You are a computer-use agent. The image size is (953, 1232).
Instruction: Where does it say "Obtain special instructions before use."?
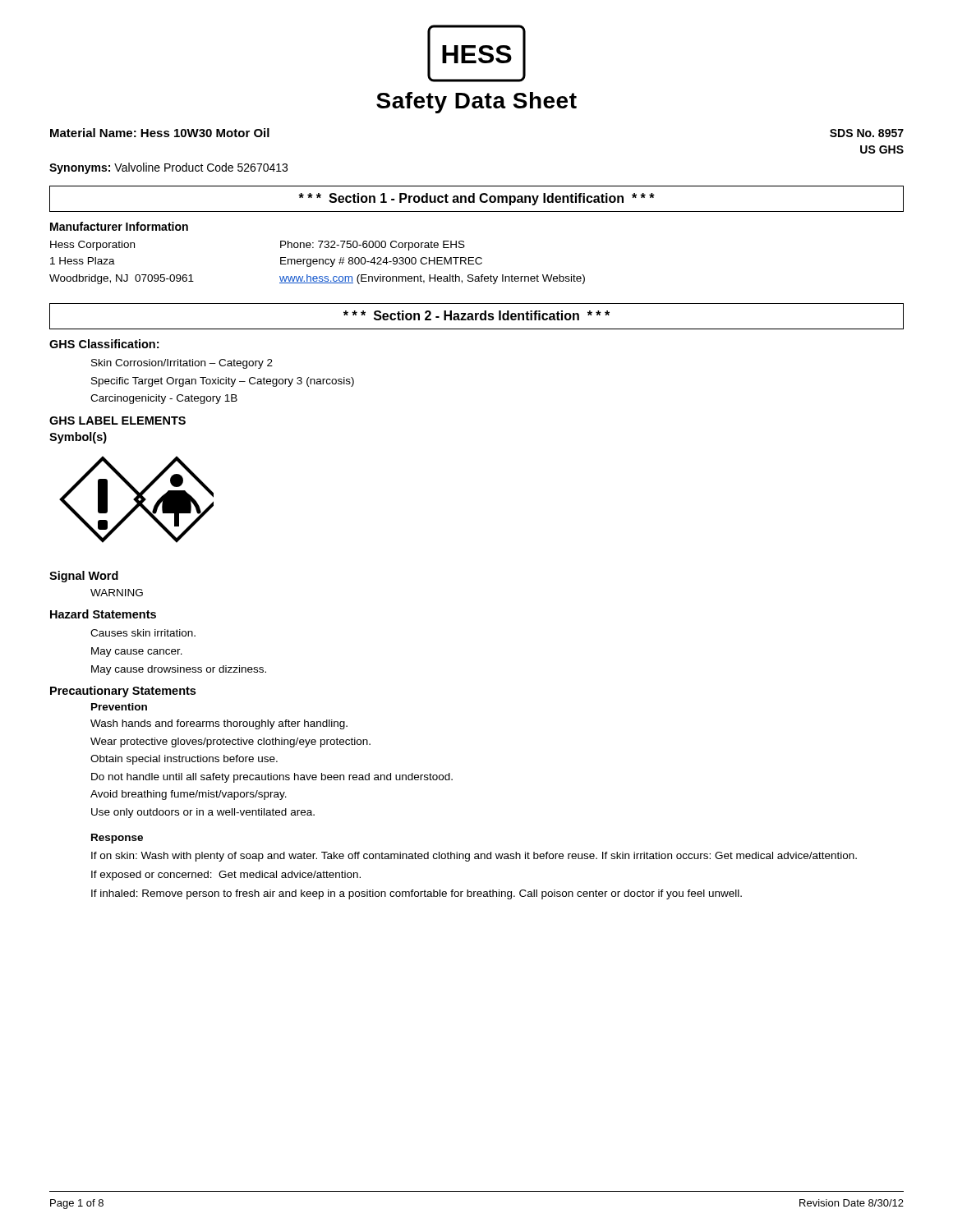point(184,759)
